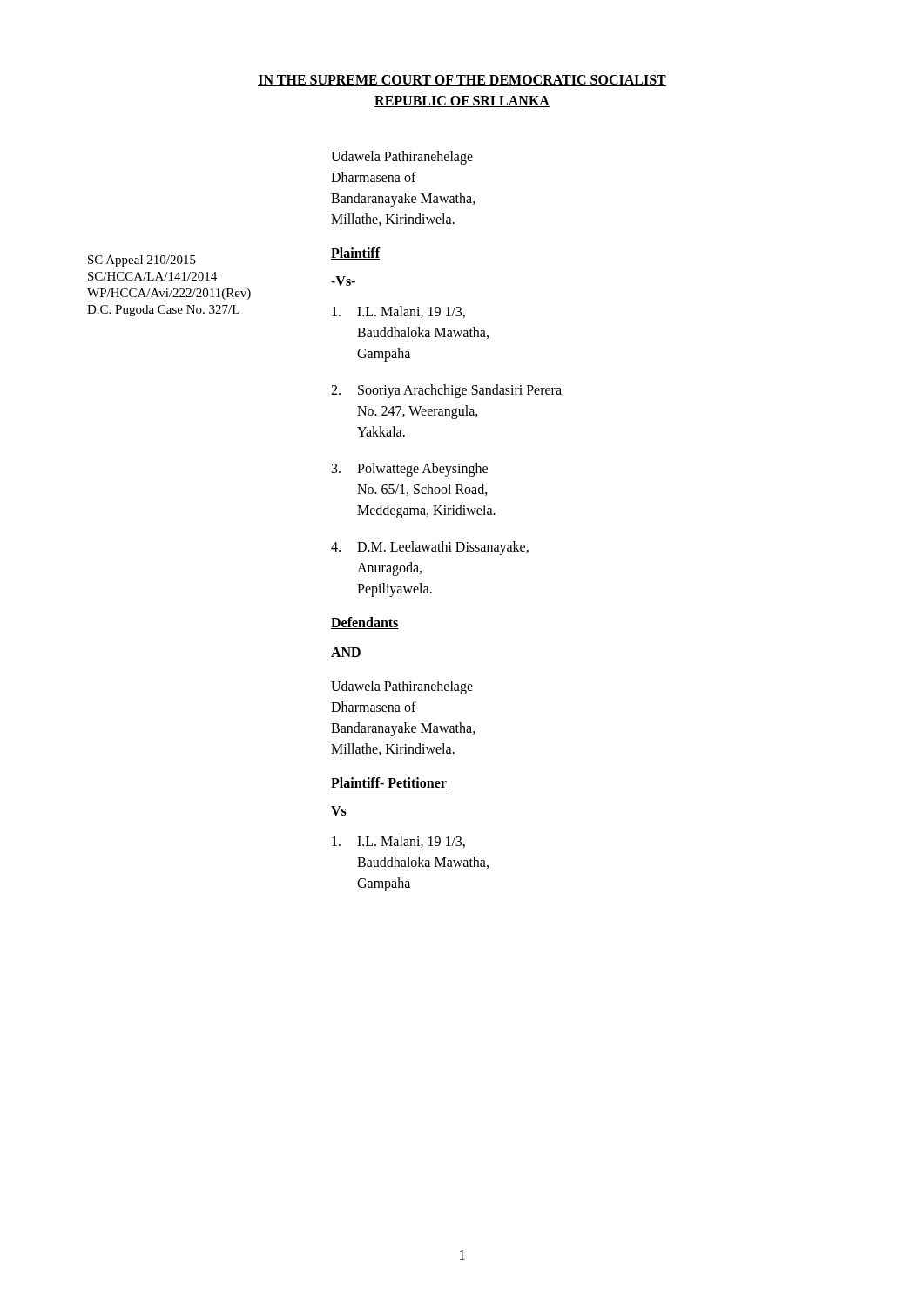Find the text block that reads "SC Appeal 210/2015 SC/HCCA/LA/141/2014 WP/HCCA/Avi/222/2011(Rev) D.C."
Screen dimensions: 1307x924
tap(209, 285)
